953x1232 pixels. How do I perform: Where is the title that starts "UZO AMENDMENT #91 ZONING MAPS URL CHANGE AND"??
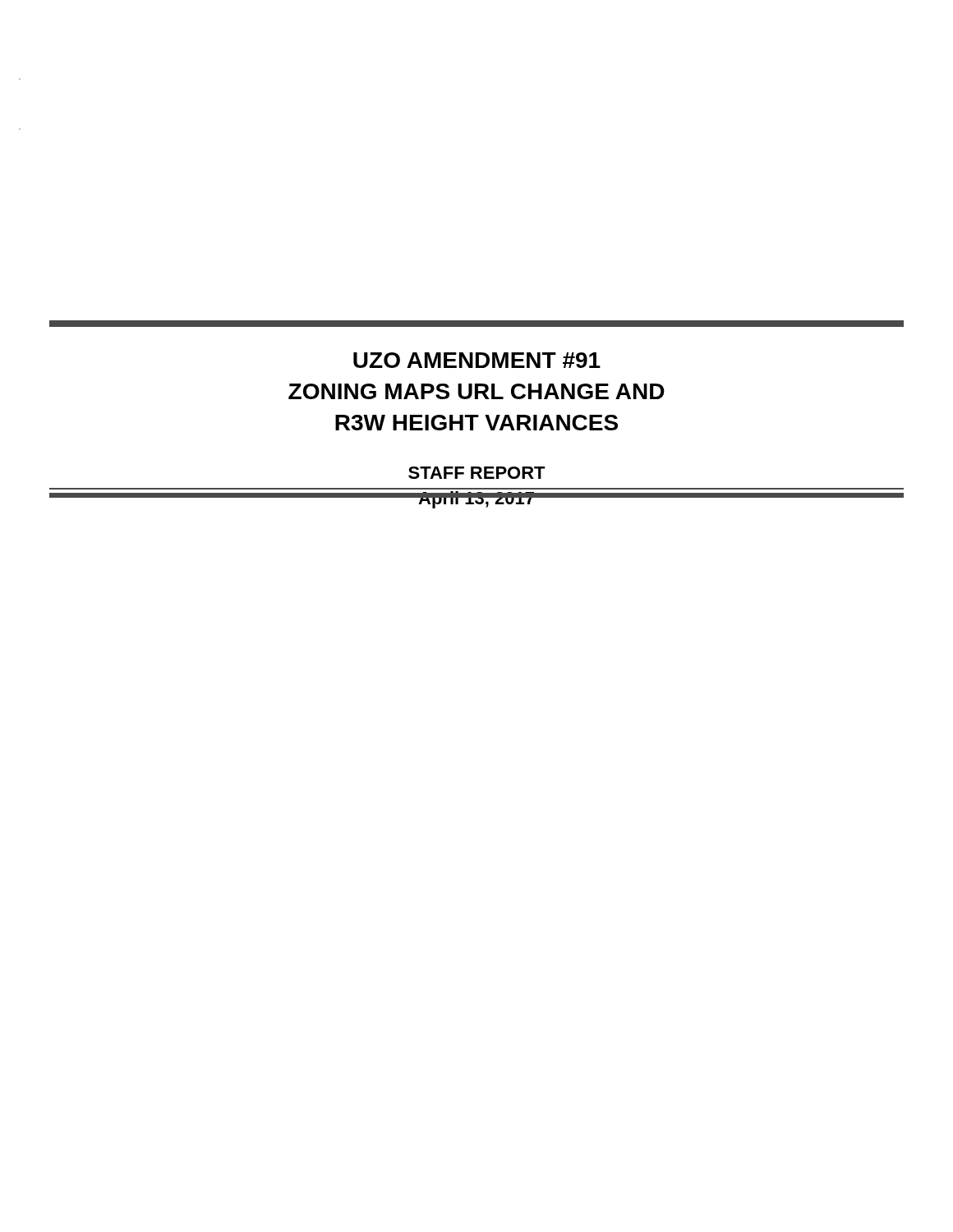click(476, 428)
